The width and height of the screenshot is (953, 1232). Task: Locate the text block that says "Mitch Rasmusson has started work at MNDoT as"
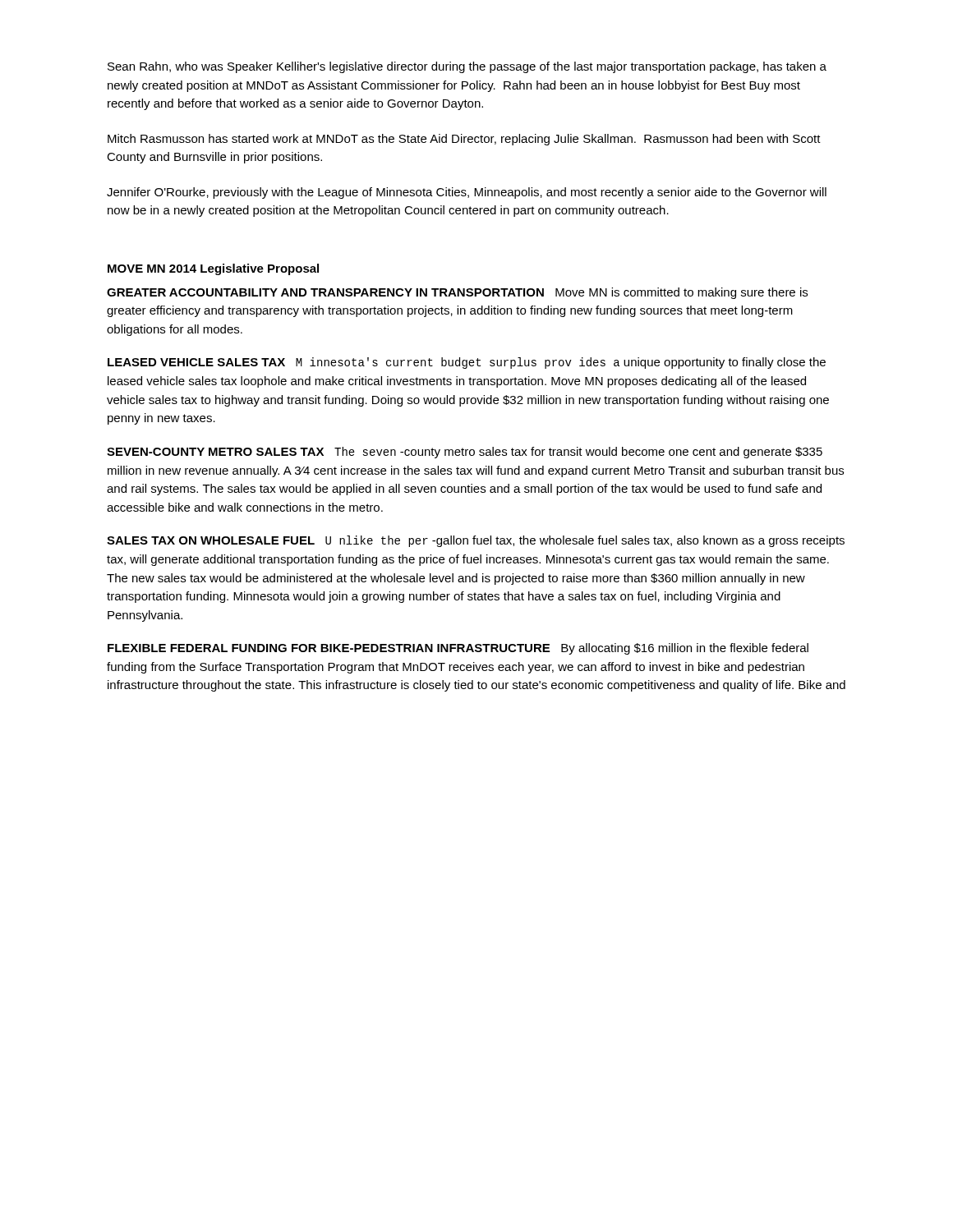pos(464,147)
